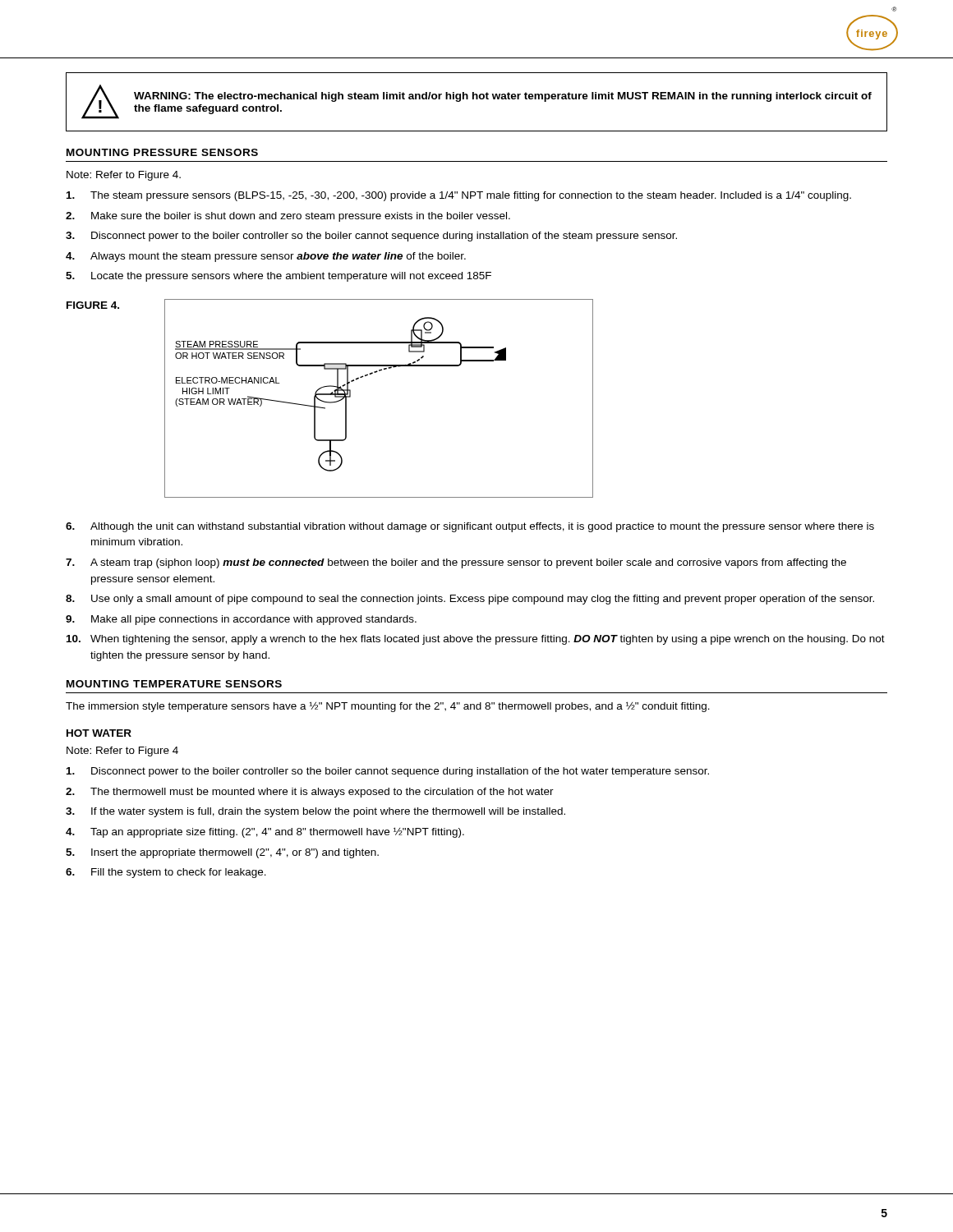Select the list item that reads "2. The thermowell must be mounted"

click(310, 791)
